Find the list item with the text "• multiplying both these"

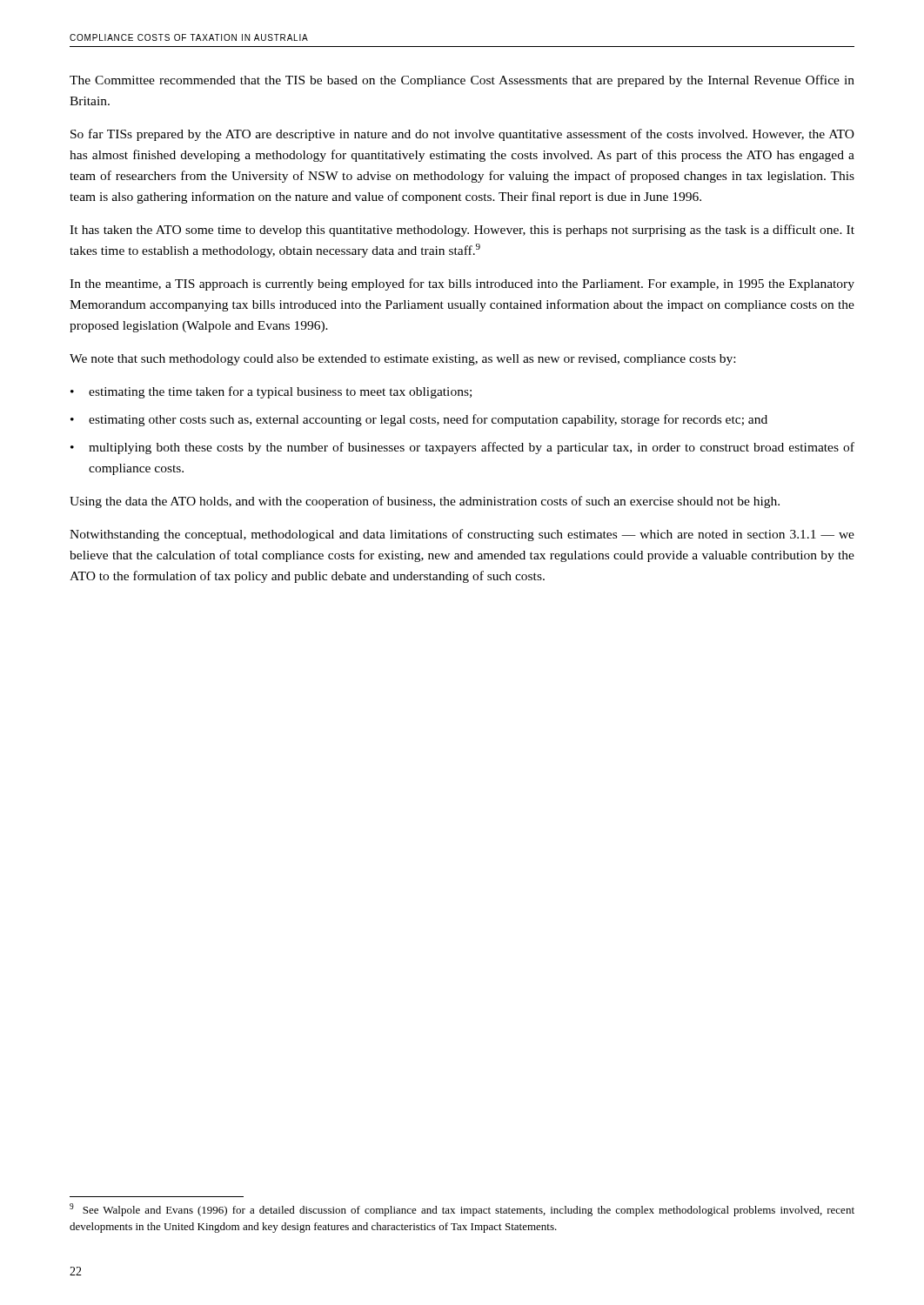click(x=462, y=458)
